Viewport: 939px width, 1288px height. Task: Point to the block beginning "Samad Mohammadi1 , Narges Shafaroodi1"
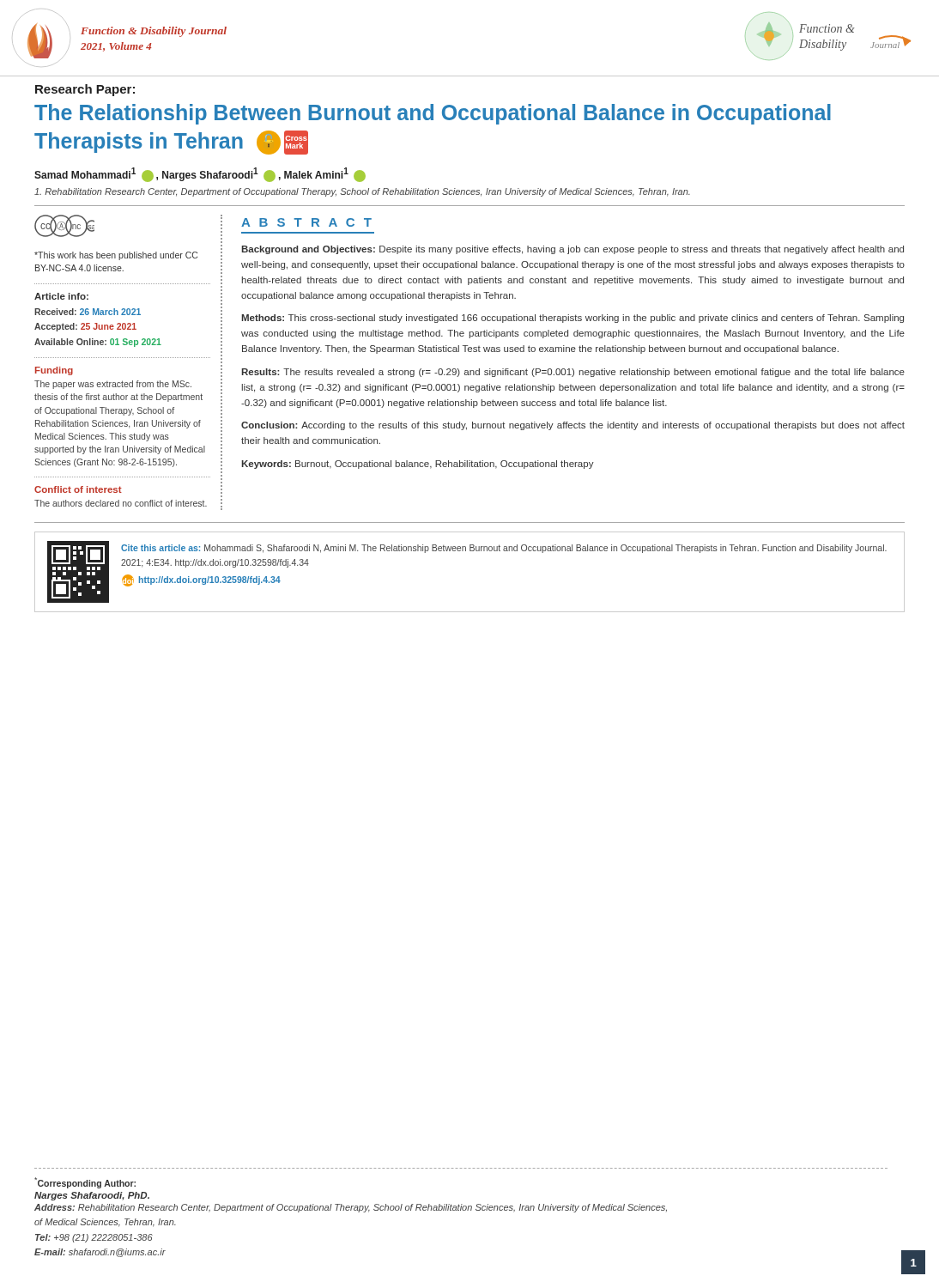pos(200,174)
